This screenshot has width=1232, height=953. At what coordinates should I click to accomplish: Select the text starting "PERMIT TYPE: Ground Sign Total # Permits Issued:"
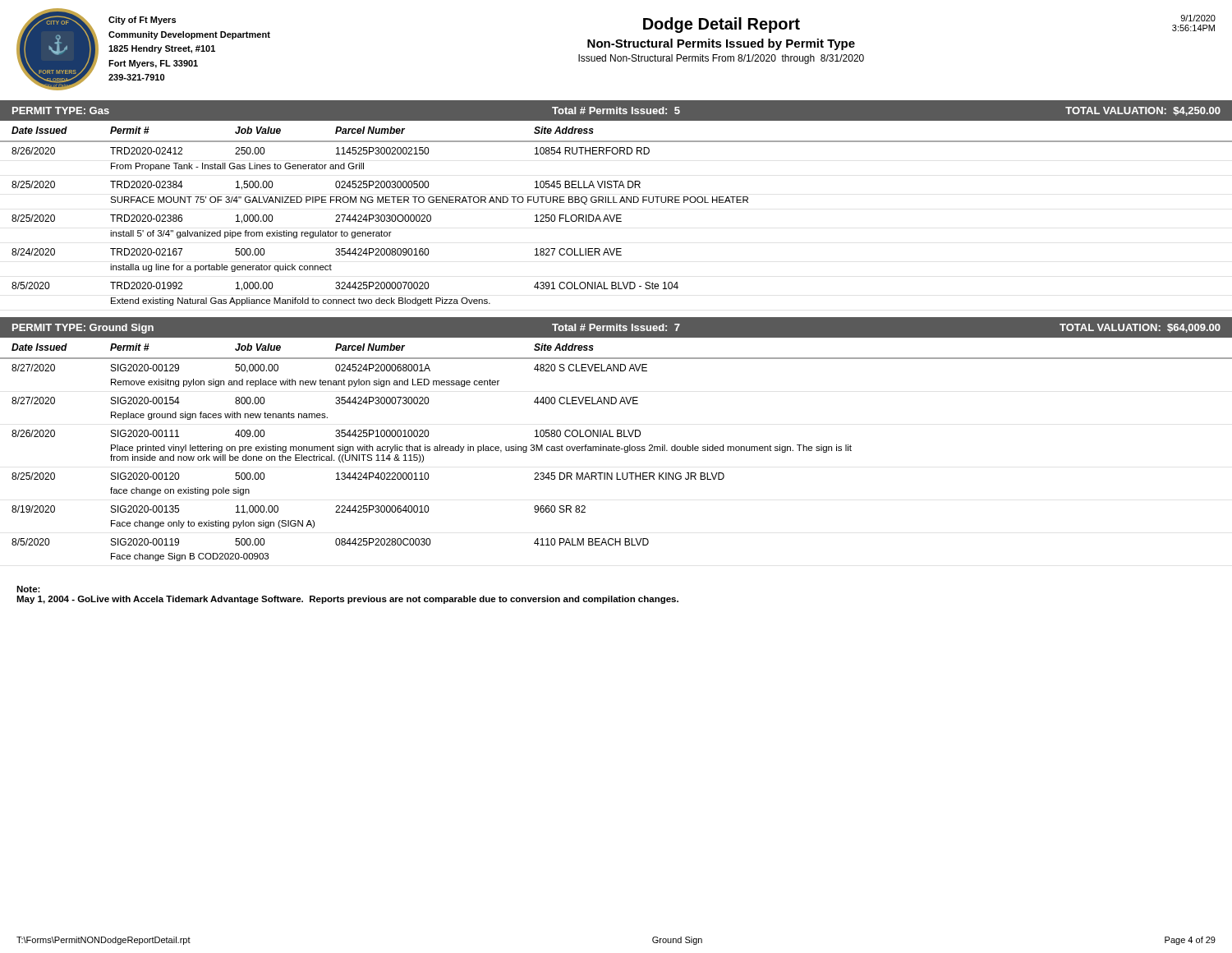(x=616, y=327)
